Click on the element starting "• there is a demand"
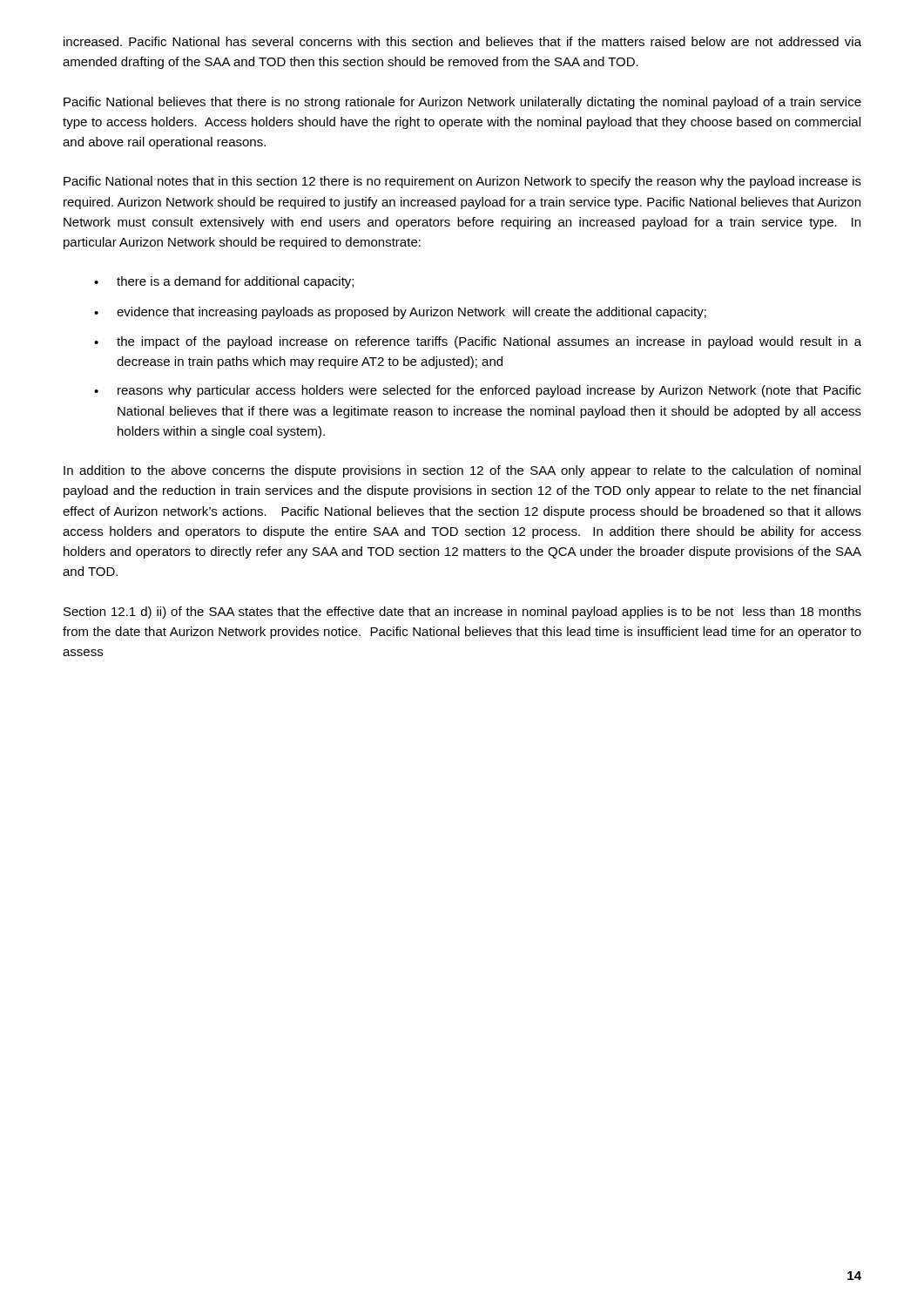Screen dimensions: 1307x924 (224, 282)
